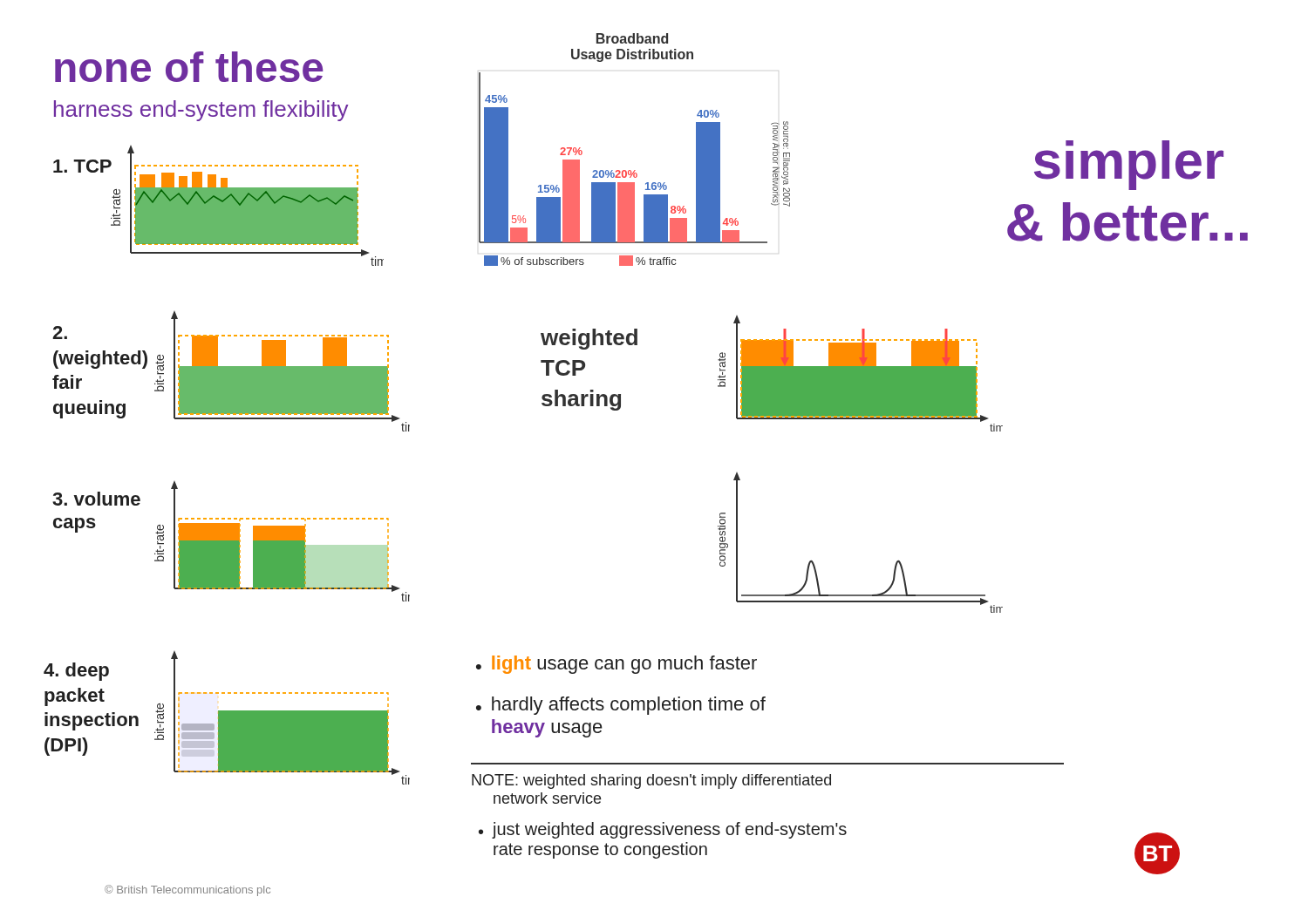Select the bar chart
This screenshot has width=1308, height=924.
pos(610,160)
